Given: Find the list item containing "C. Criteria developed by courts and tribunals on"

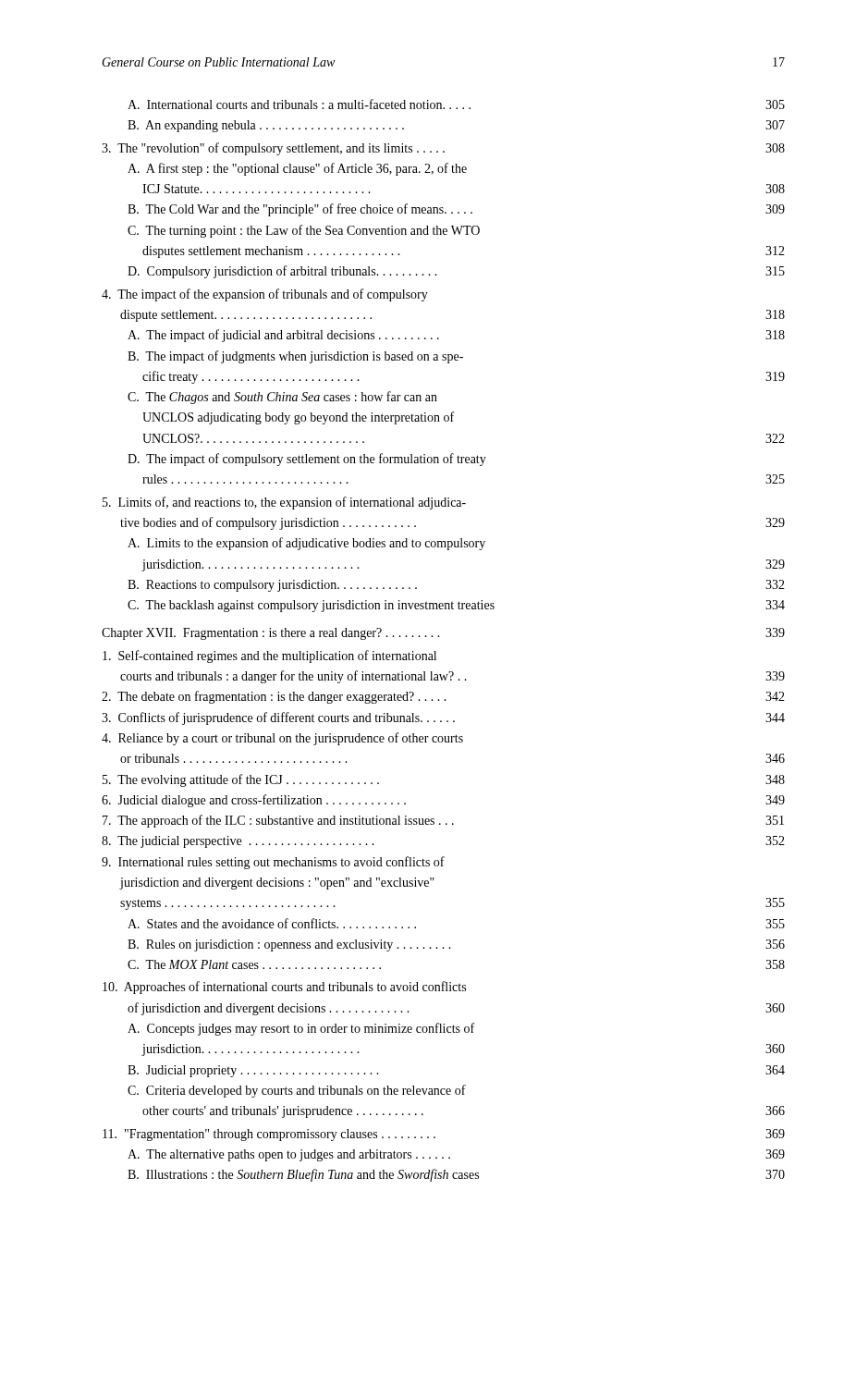Looking at the screenshot, I should (x=440, y=1091).
